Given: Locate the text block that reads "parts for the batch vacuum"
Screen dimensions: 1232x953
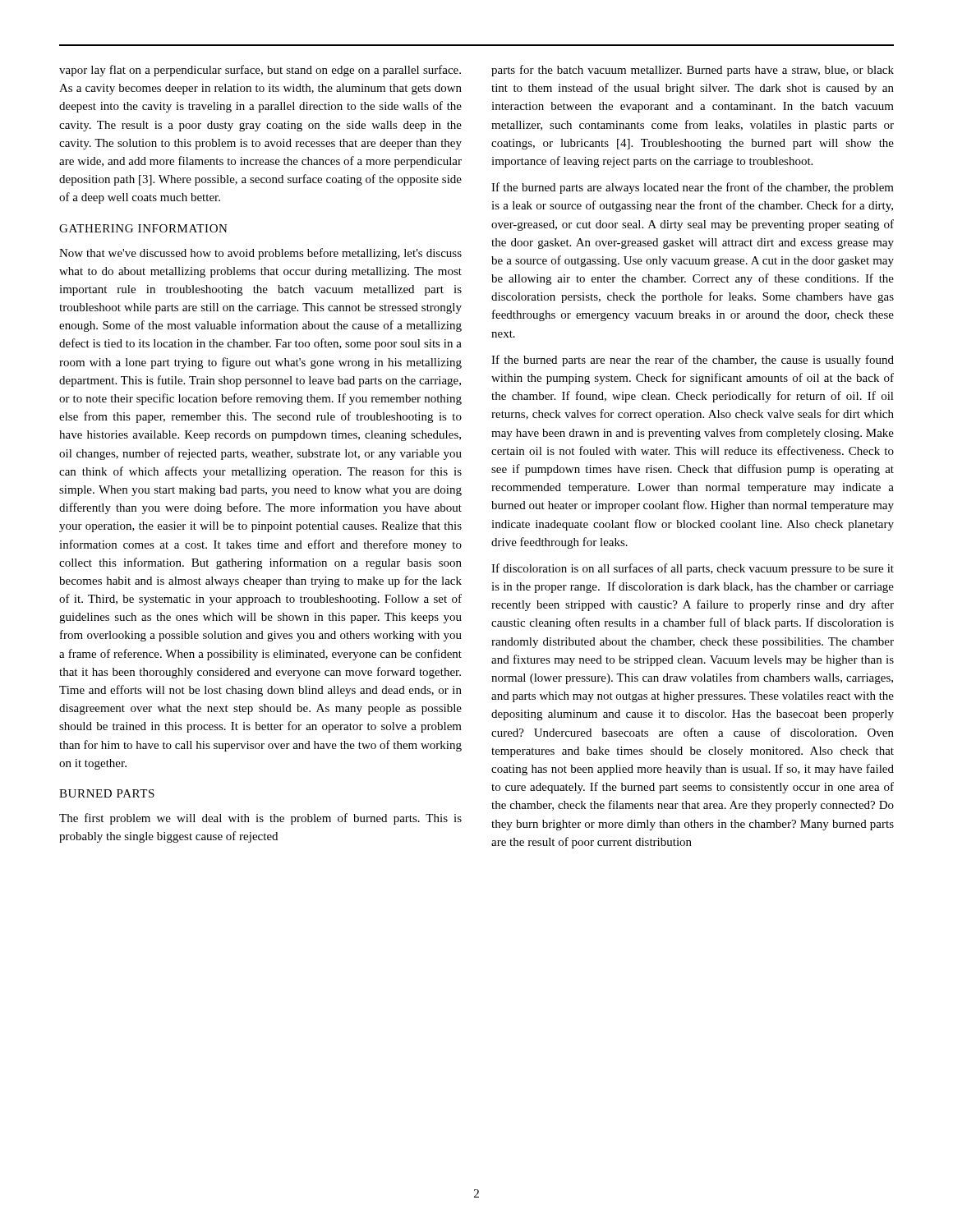Looking at the screenshot, I should pos(693,115).
